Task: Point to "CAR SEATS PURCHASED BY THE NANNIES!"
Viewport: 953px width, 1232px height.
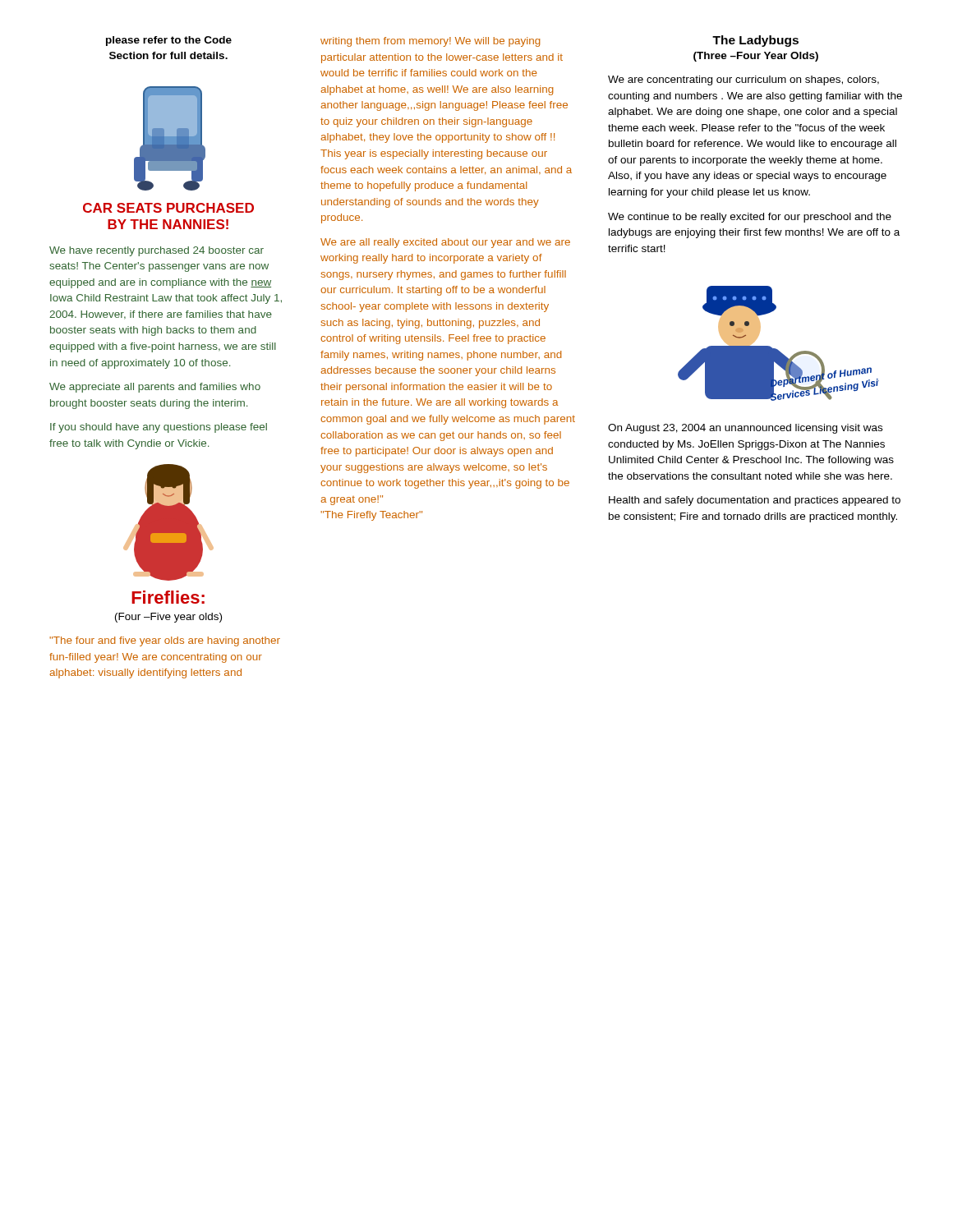Action: pyautogui.click(x=168, y=216)
